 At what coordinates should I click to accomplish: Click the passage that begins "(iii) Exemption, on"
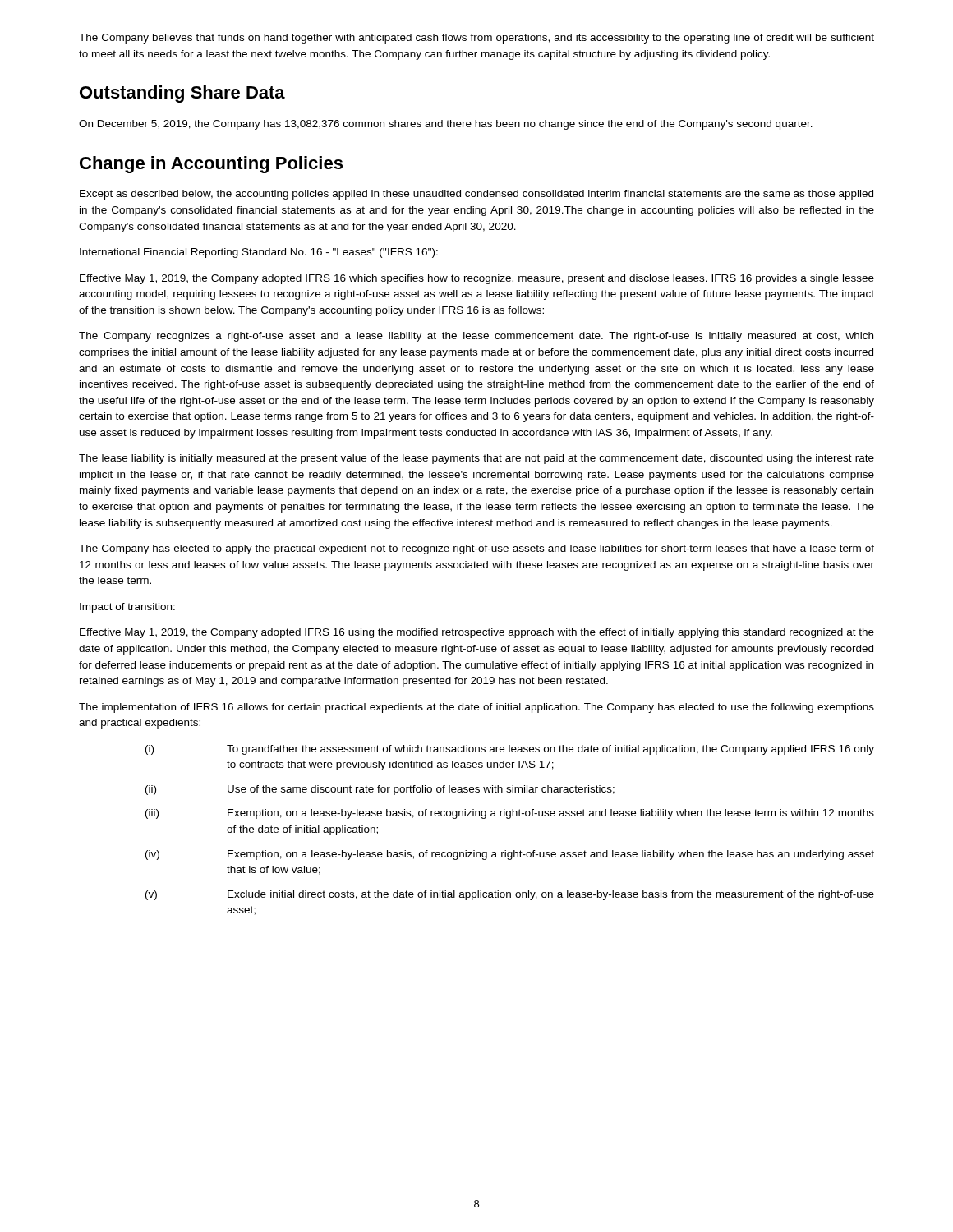476,821
